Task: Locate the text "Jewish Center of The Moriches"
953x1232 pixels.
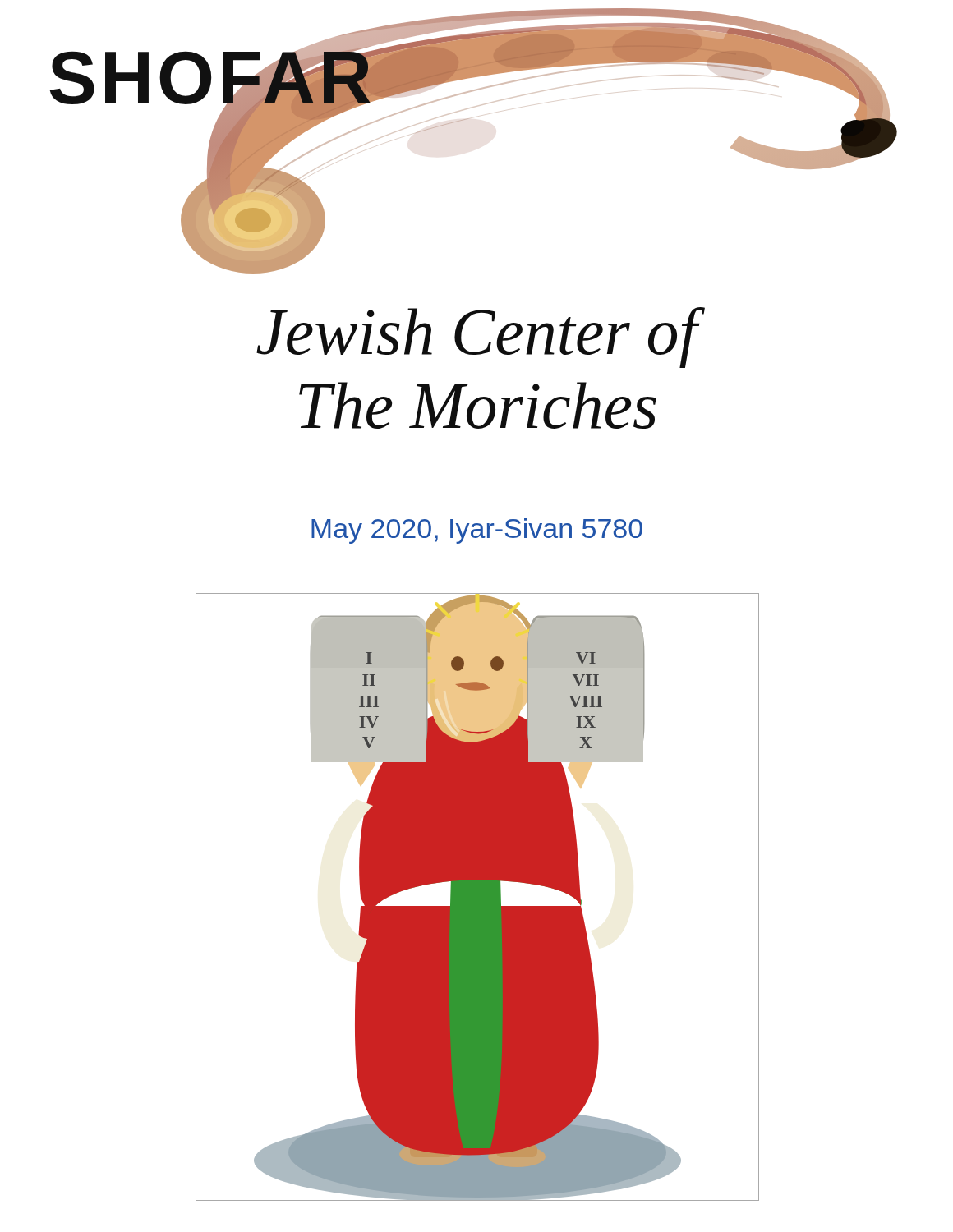Action: pyautogui.click(x=476, y=369)
